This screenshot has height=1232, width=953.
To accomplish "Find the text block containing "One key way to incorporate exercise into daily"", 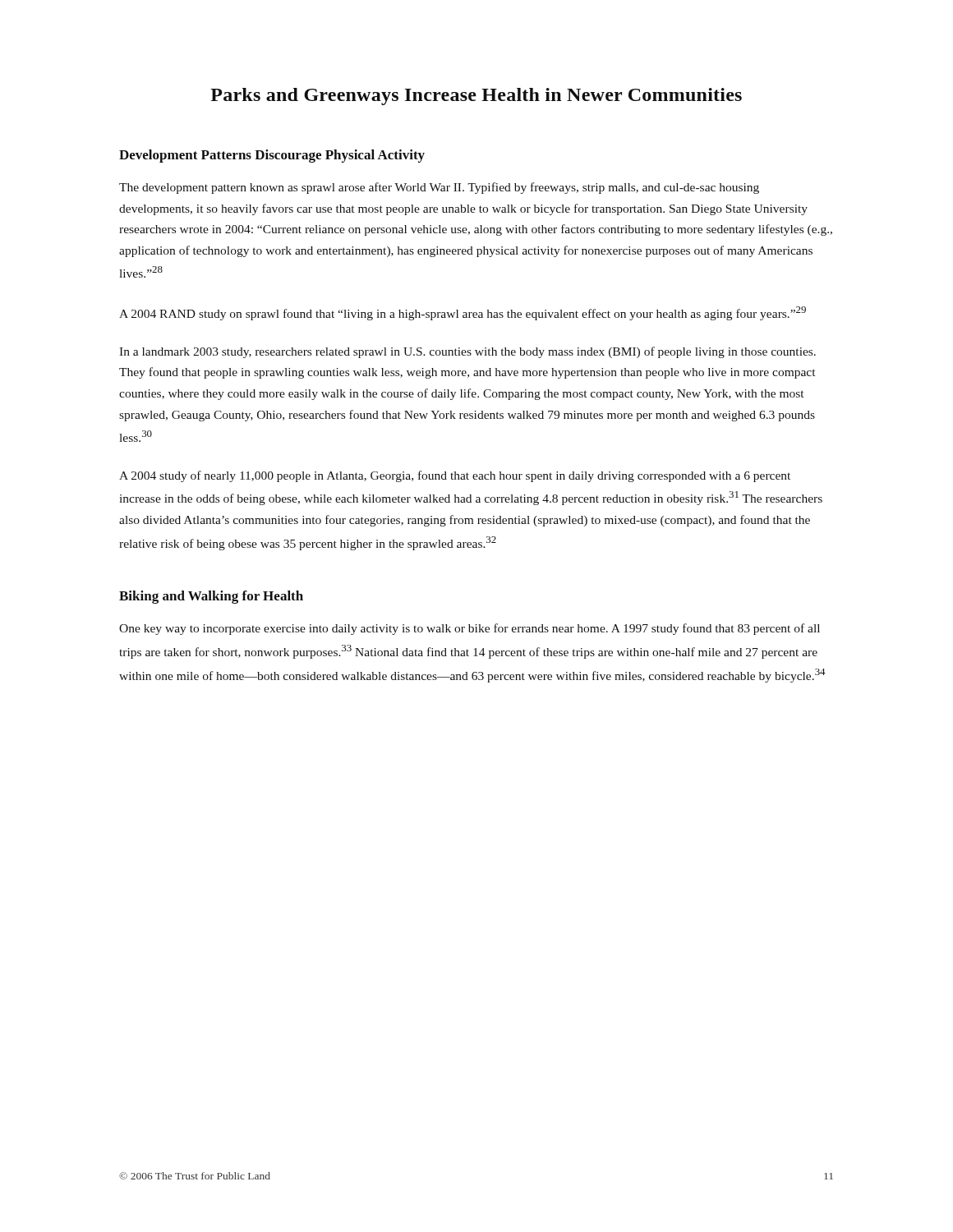I will coord(472,652).
